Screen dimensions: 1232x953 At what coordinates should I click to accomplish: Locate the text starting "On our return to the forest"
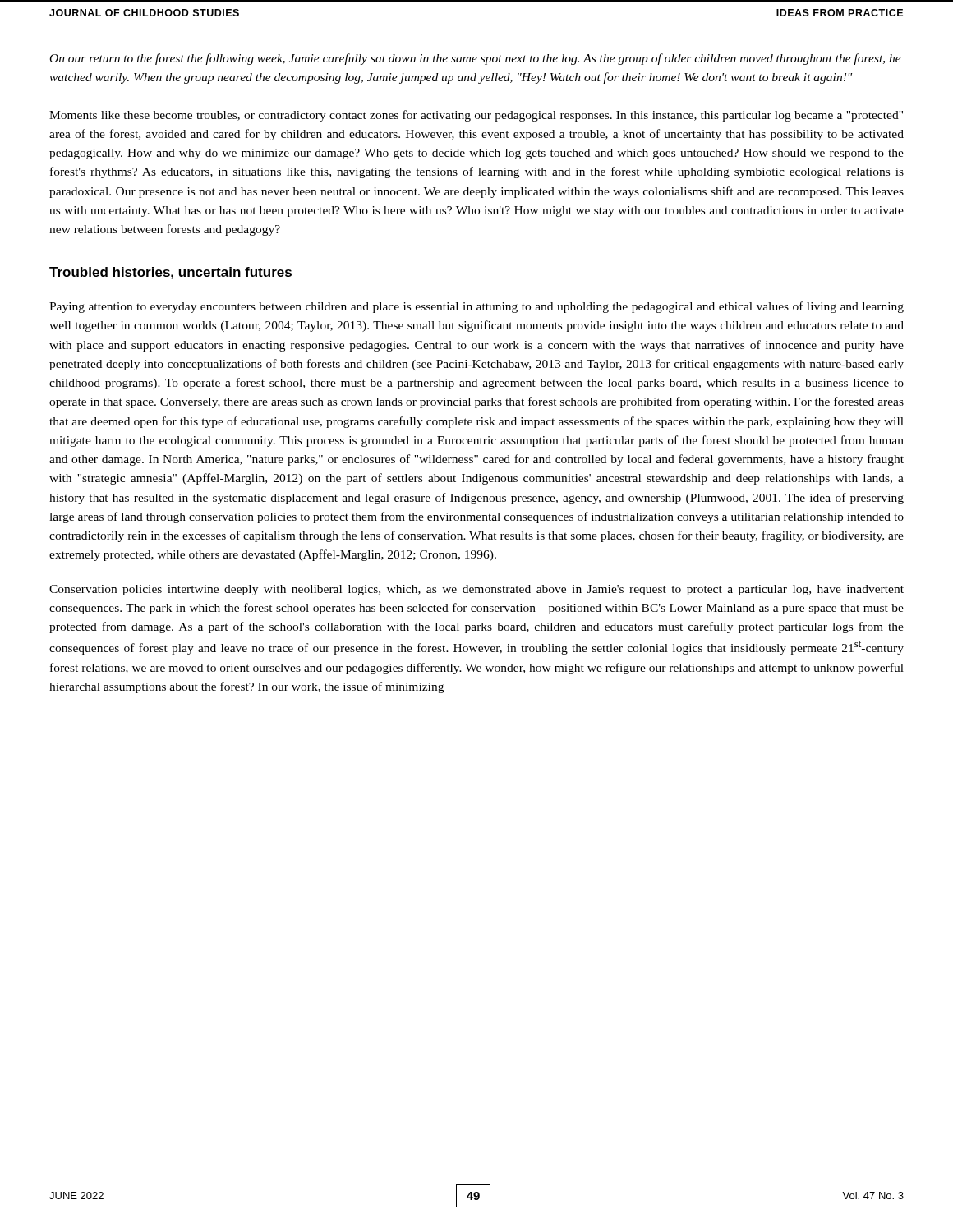coord(475,68)
